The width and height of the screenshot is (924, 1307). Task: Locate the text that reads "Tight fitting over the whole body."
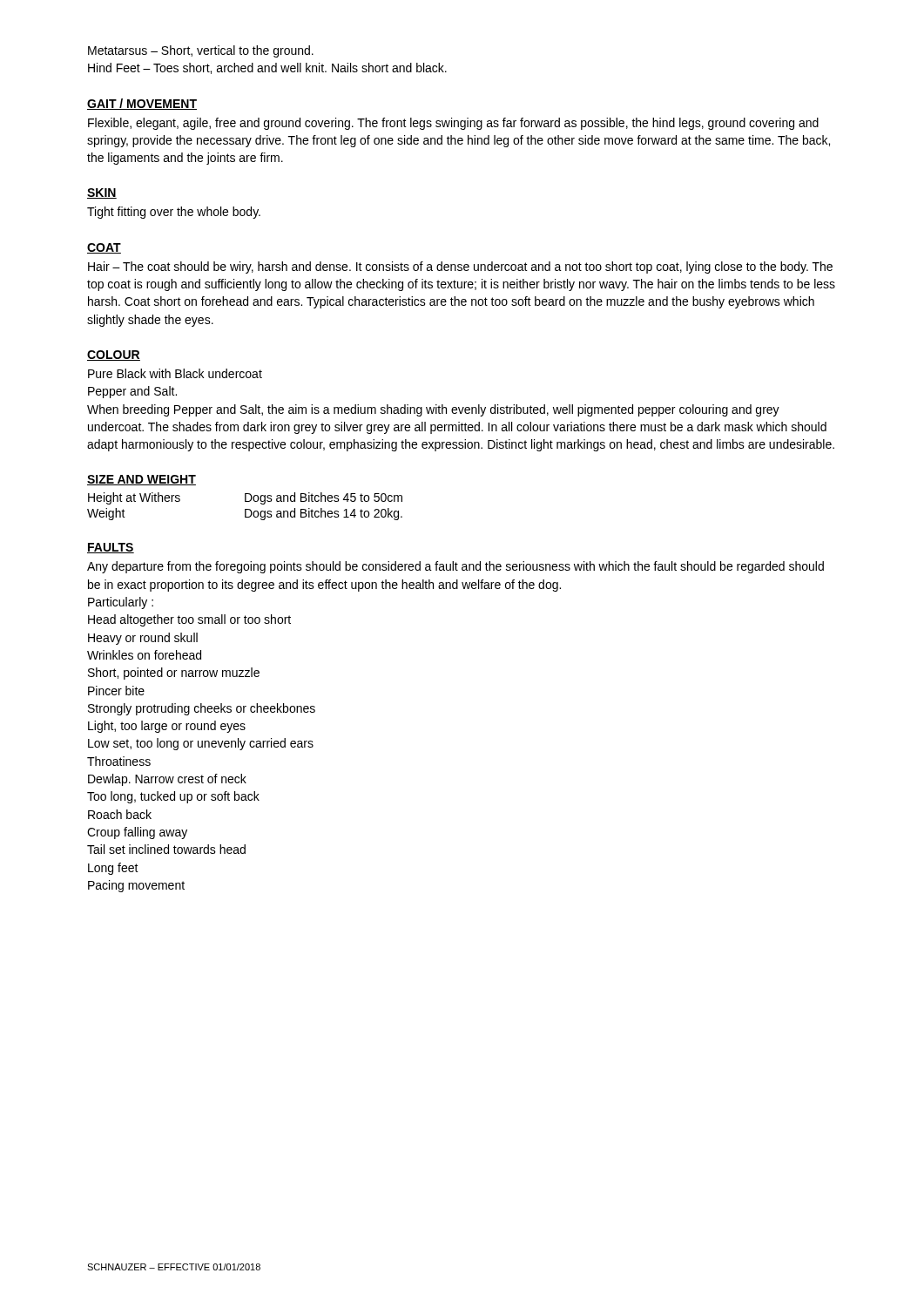[174, 212]
